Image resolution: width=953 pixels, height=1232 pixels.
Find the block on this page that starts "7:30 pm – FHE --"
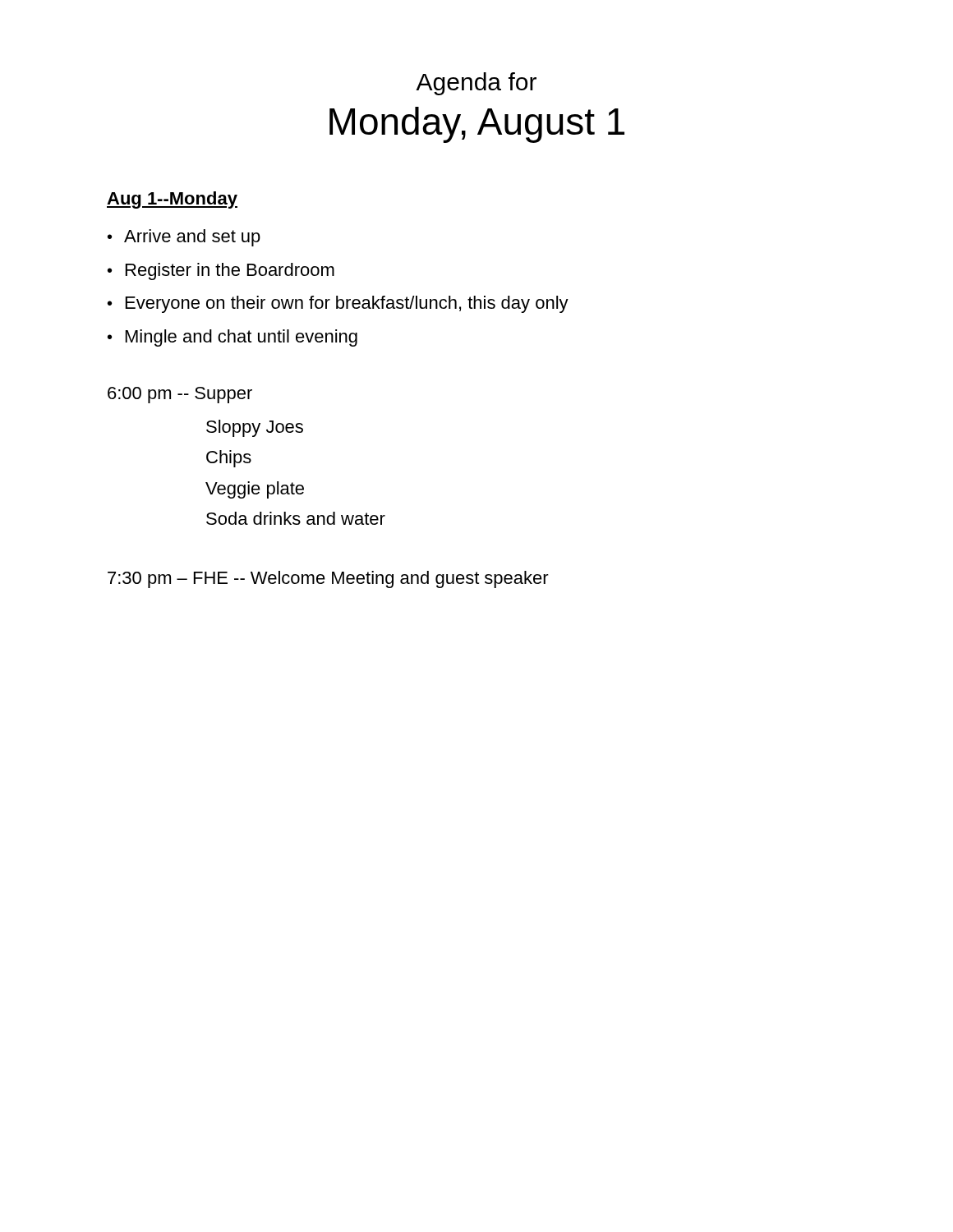click(x=328, y=577)
